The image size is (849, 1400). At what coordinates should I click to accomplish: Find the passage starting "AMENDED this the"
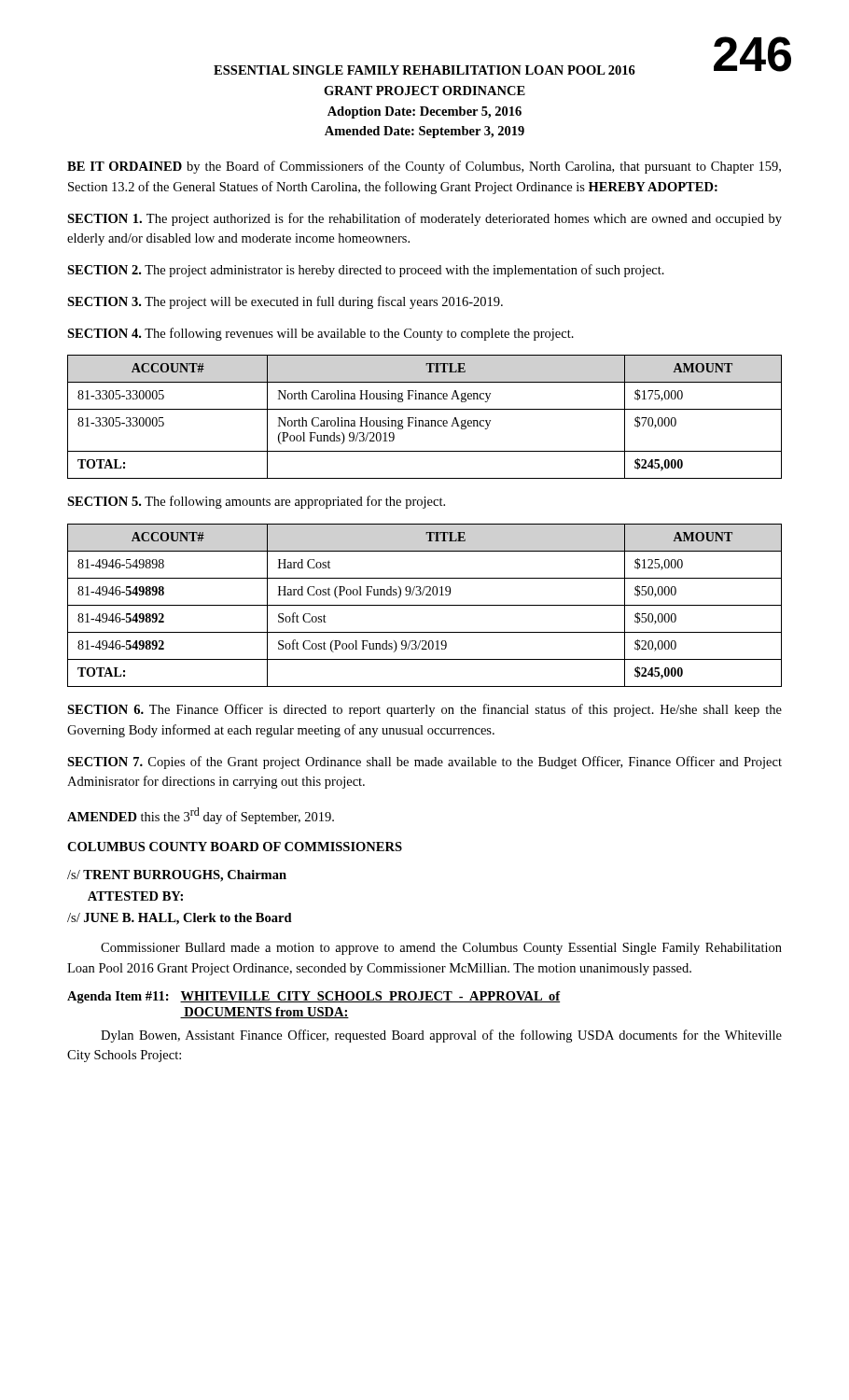[201, 815]
